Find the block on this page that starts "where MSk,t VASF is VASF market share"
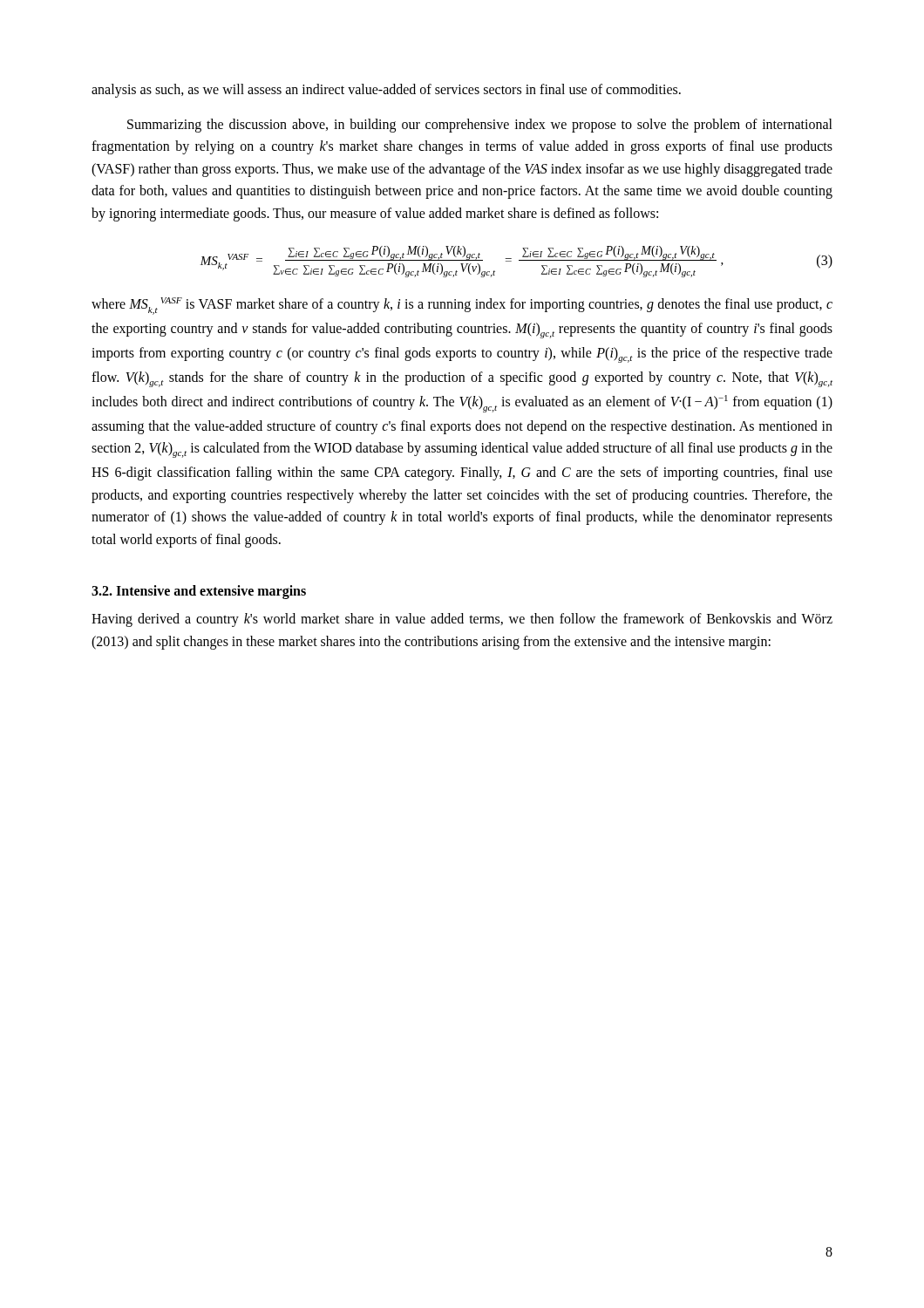 point(462,421)
